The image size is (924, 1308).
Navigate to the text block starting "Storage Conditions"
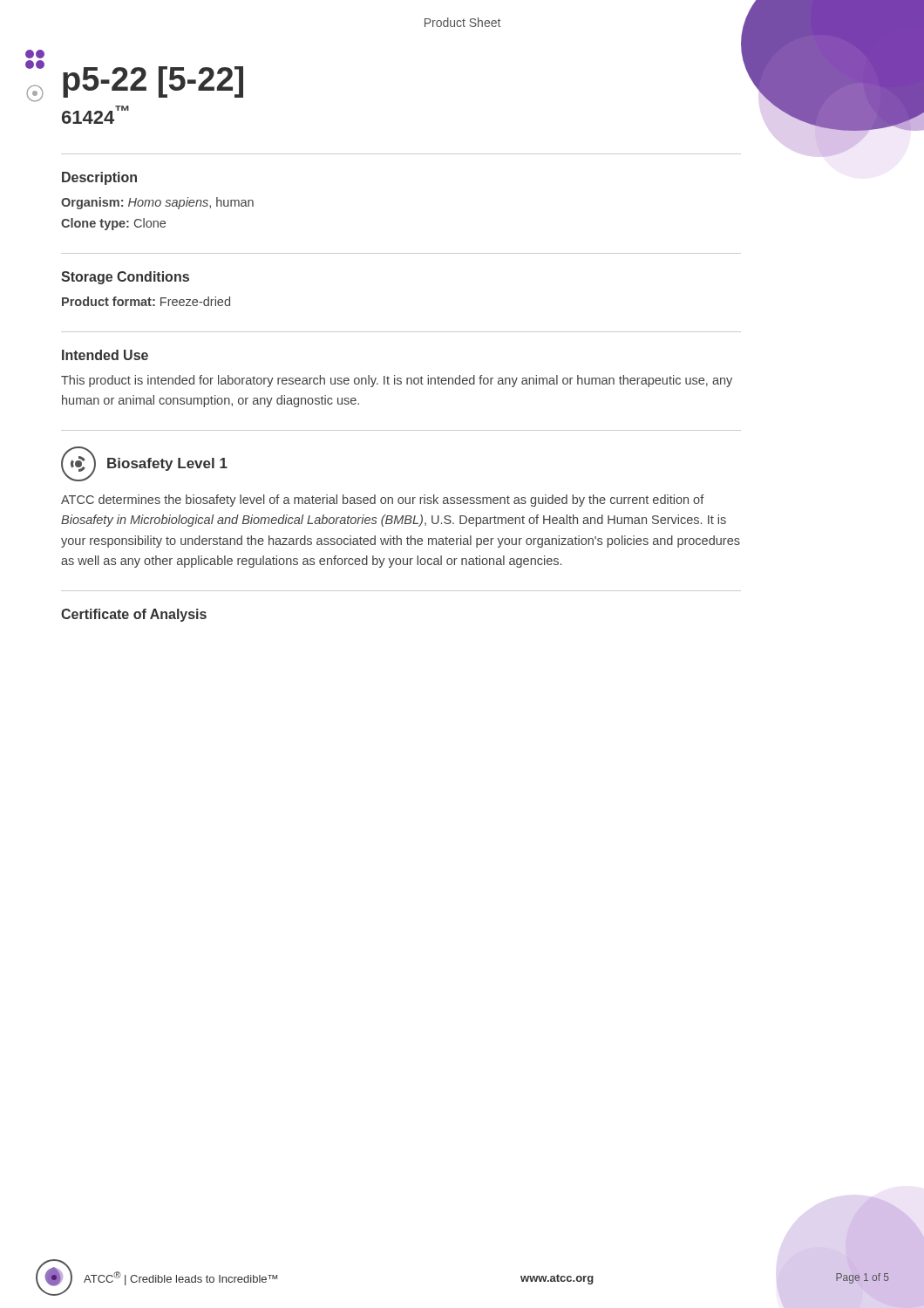[125, 277]
